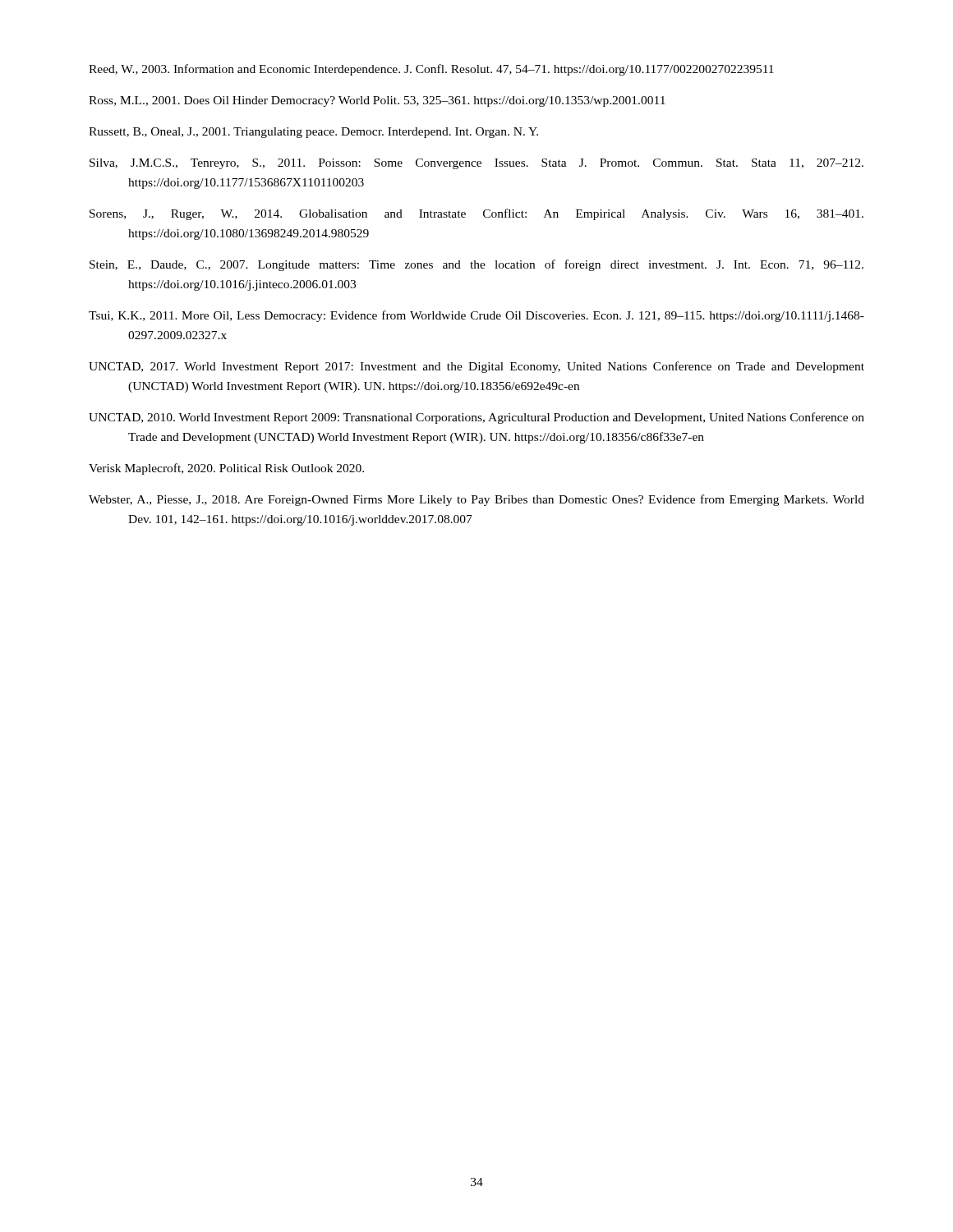The width and height of the screenshot is (953, 1232).
Task: Click on the text block starting "Verisk Maplecroft, 2020. Political Risk Outlook 2020."
Action: click(227, 468)
